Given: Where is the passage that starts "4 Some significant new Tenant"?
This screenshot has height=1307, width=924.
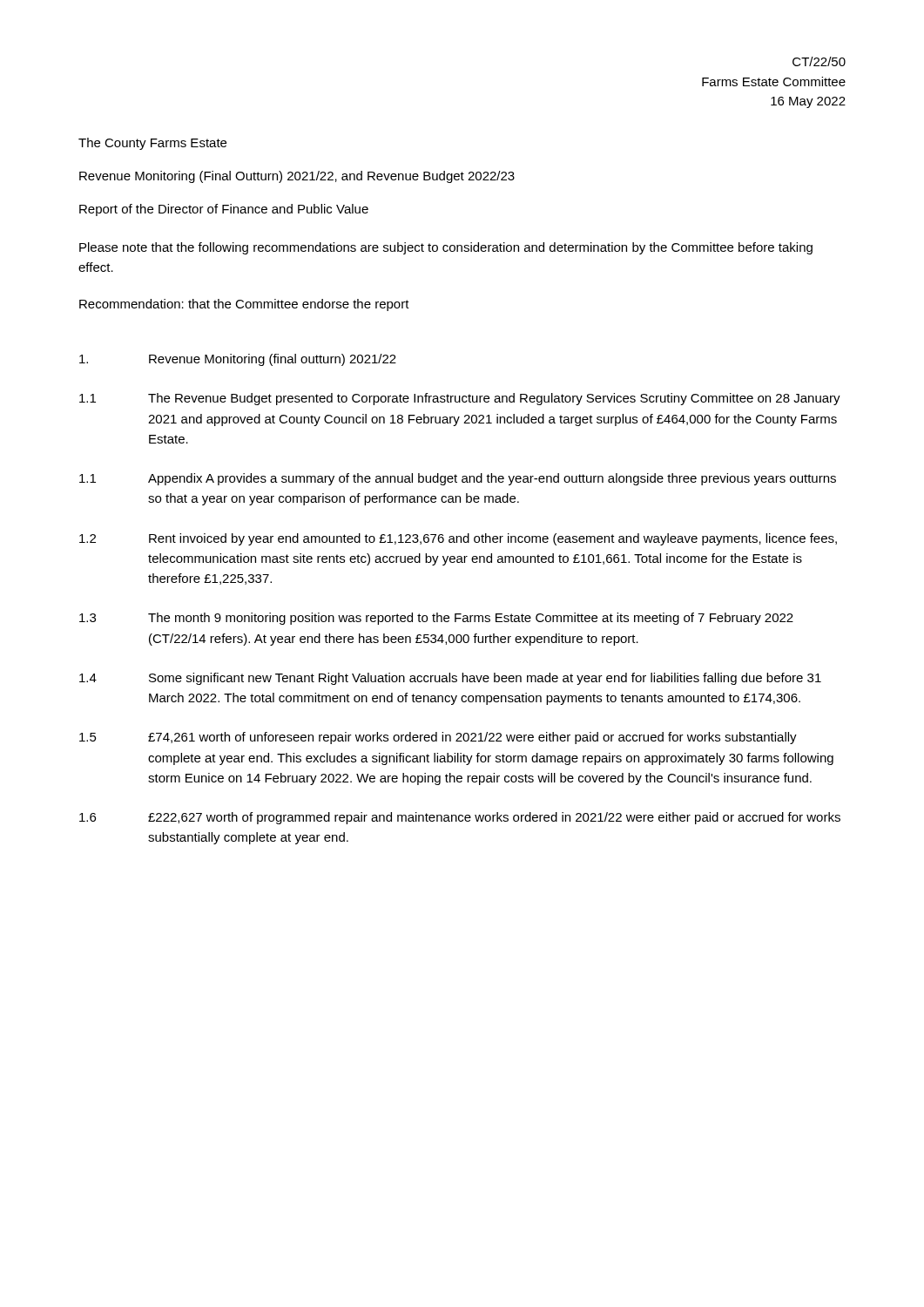Looking at the screenshot, I should 462,687.
